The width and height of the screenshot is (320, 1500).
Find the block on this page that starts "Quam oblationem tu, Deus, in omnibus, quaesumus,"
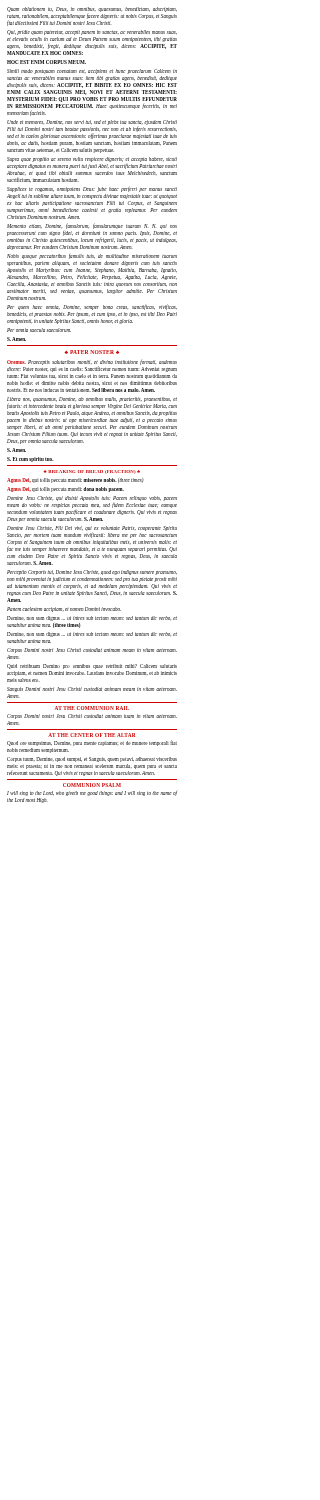pos(92,16)
